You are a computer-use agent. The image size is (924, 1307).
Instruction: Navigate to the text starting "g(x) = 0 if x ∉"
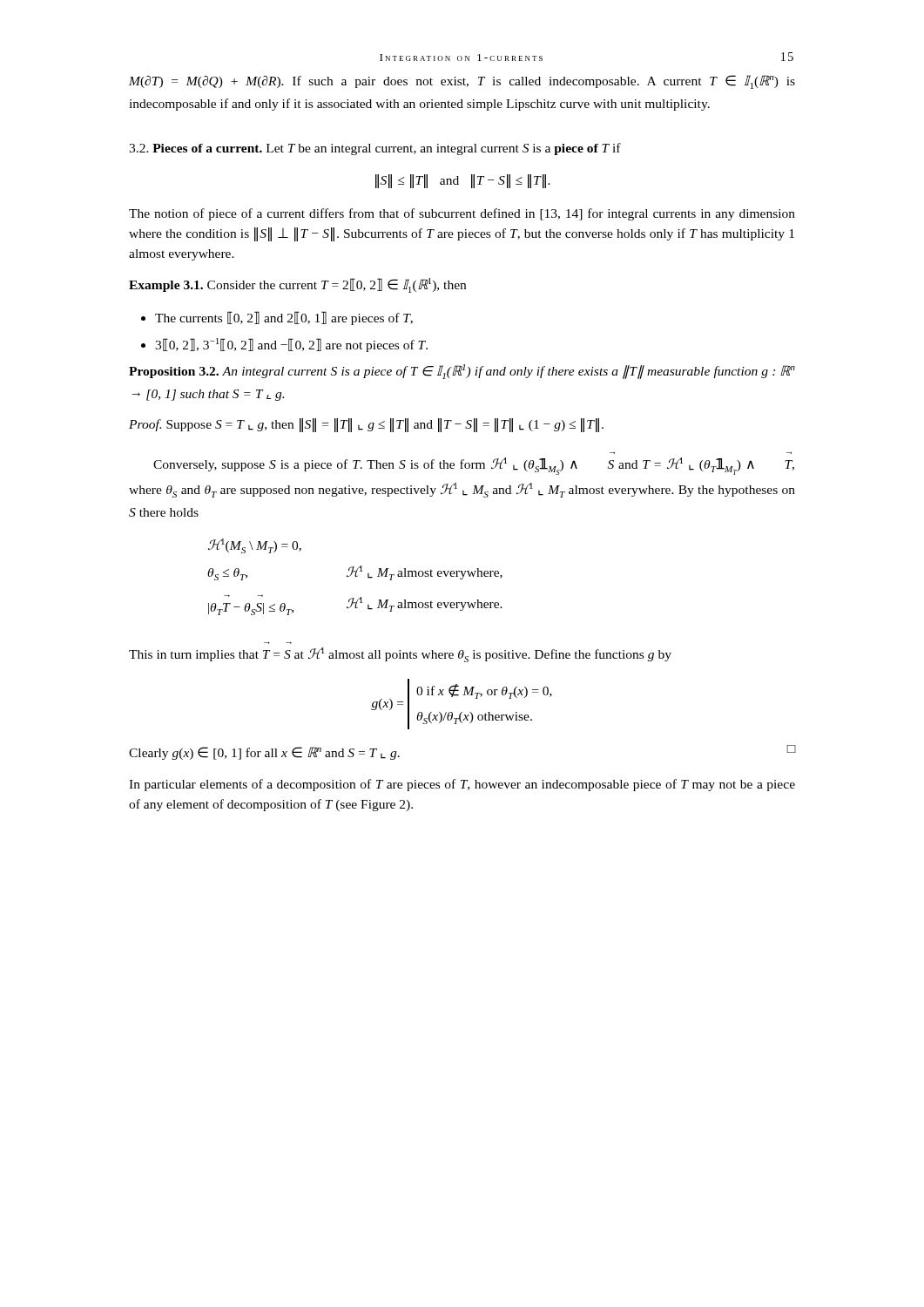462,704
